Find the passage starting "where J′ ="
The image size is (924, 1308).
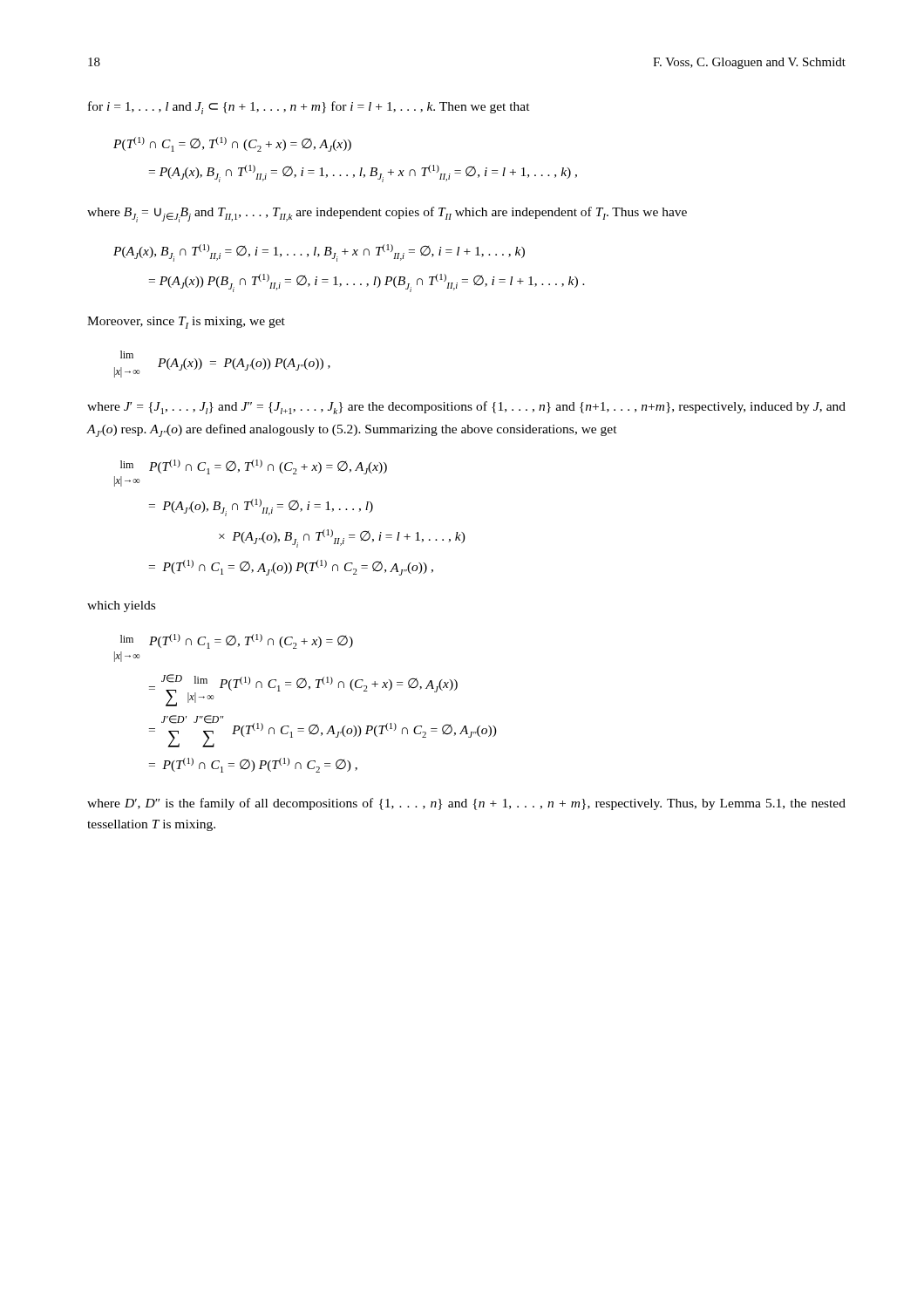coord(466,418)
